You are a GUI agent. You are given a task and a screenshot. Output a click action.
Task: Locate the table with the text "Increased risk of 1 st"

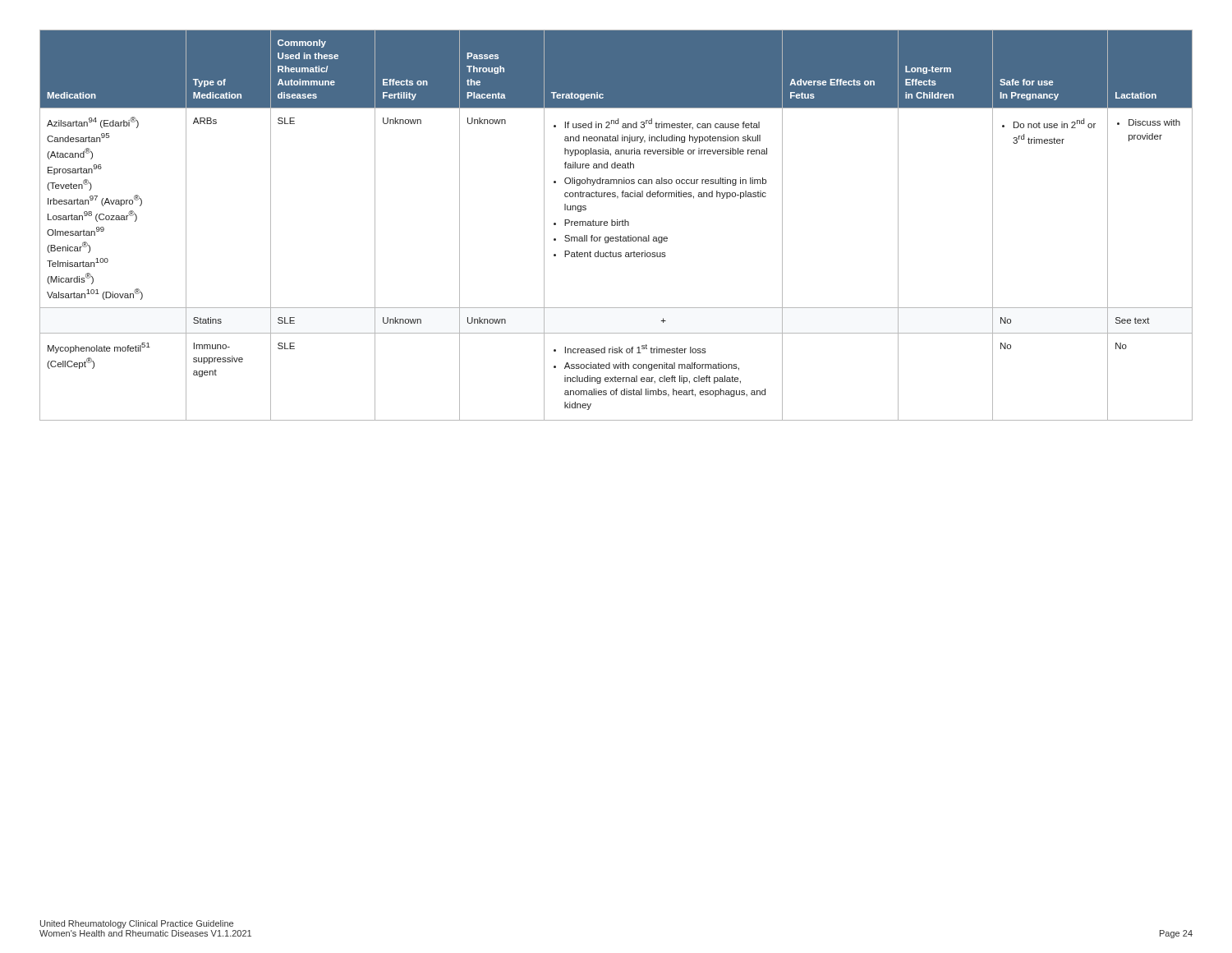pyautogui.click(x=616, y=225)
